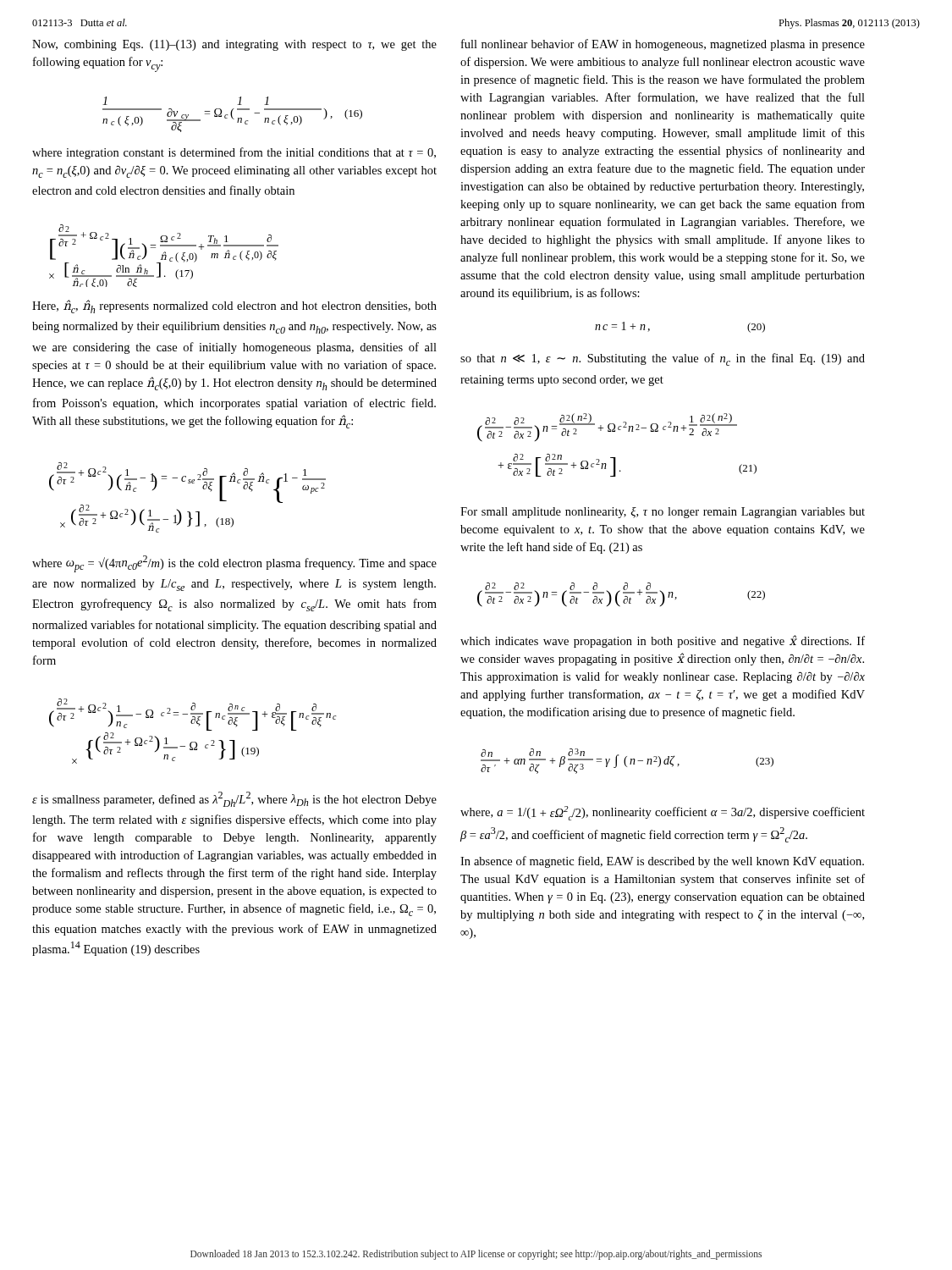Find the text starting "1 n c"
Viewport: 952px width, 1270px height.
[x=234, y=109]
